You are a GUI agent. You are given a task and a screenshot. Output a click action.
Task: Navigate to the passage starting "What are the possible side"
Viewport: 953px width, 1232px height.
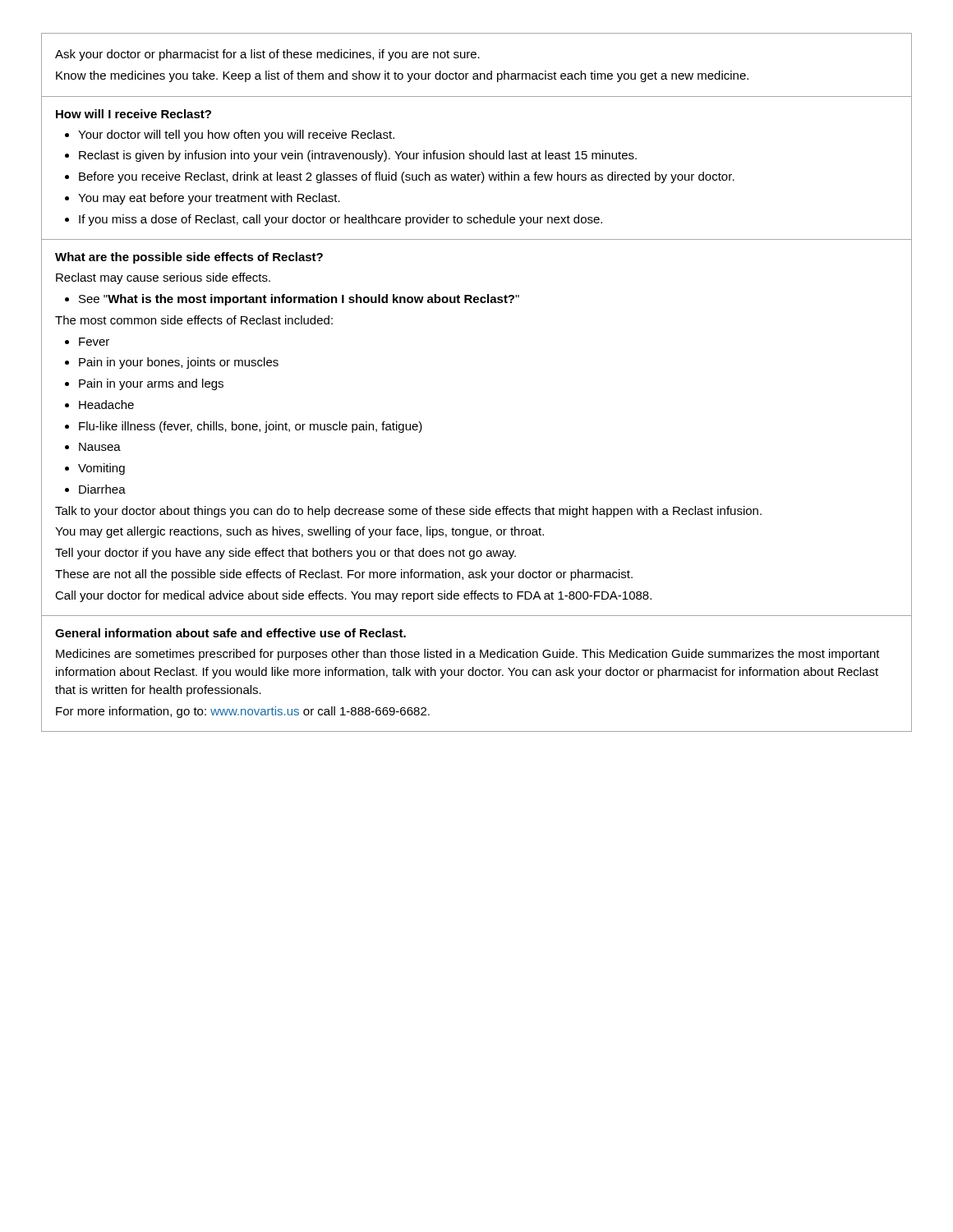click(189, 257)
